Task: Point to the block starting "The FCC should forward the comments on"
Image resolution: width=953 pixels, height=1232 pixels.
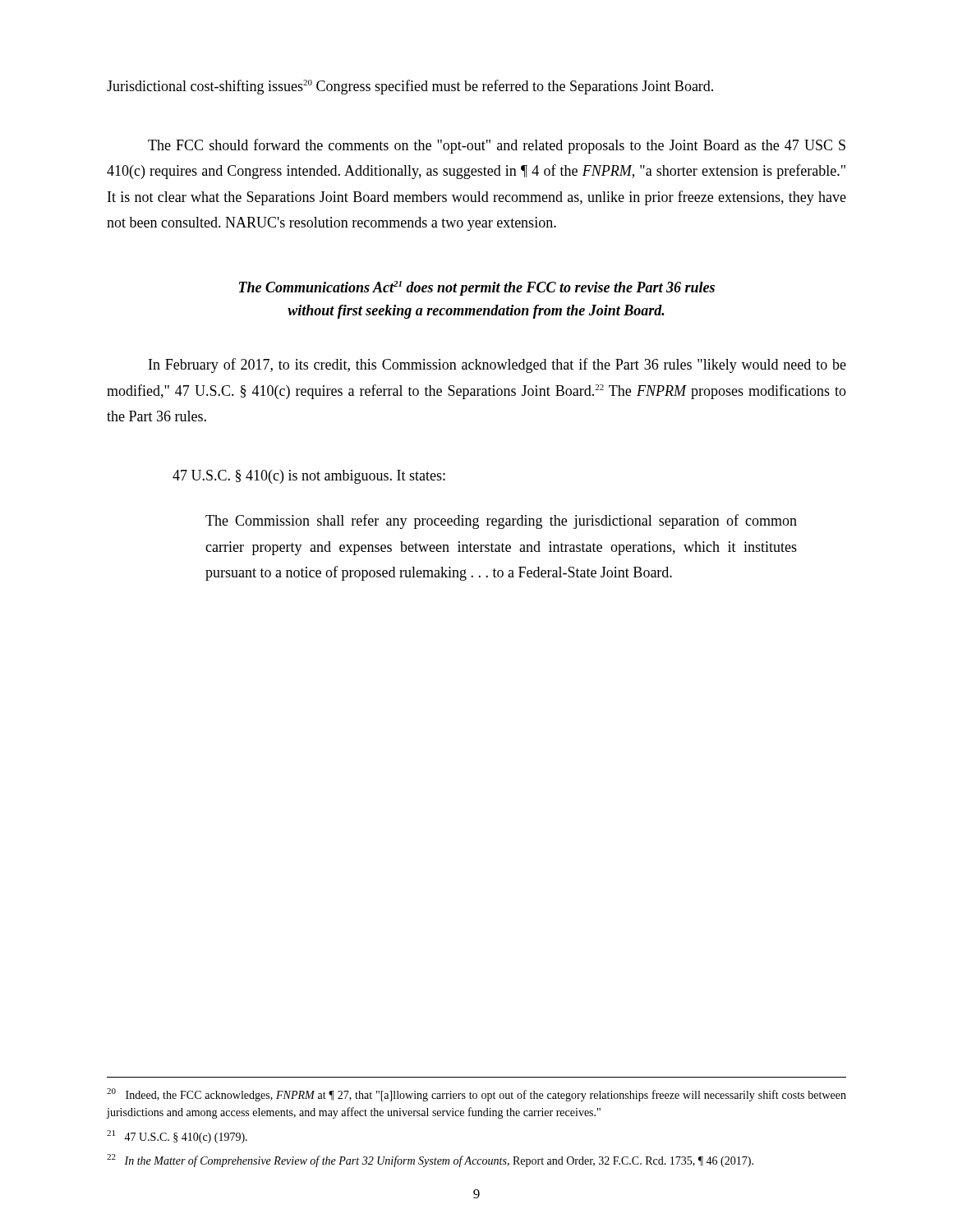Action: click(476, 184)
